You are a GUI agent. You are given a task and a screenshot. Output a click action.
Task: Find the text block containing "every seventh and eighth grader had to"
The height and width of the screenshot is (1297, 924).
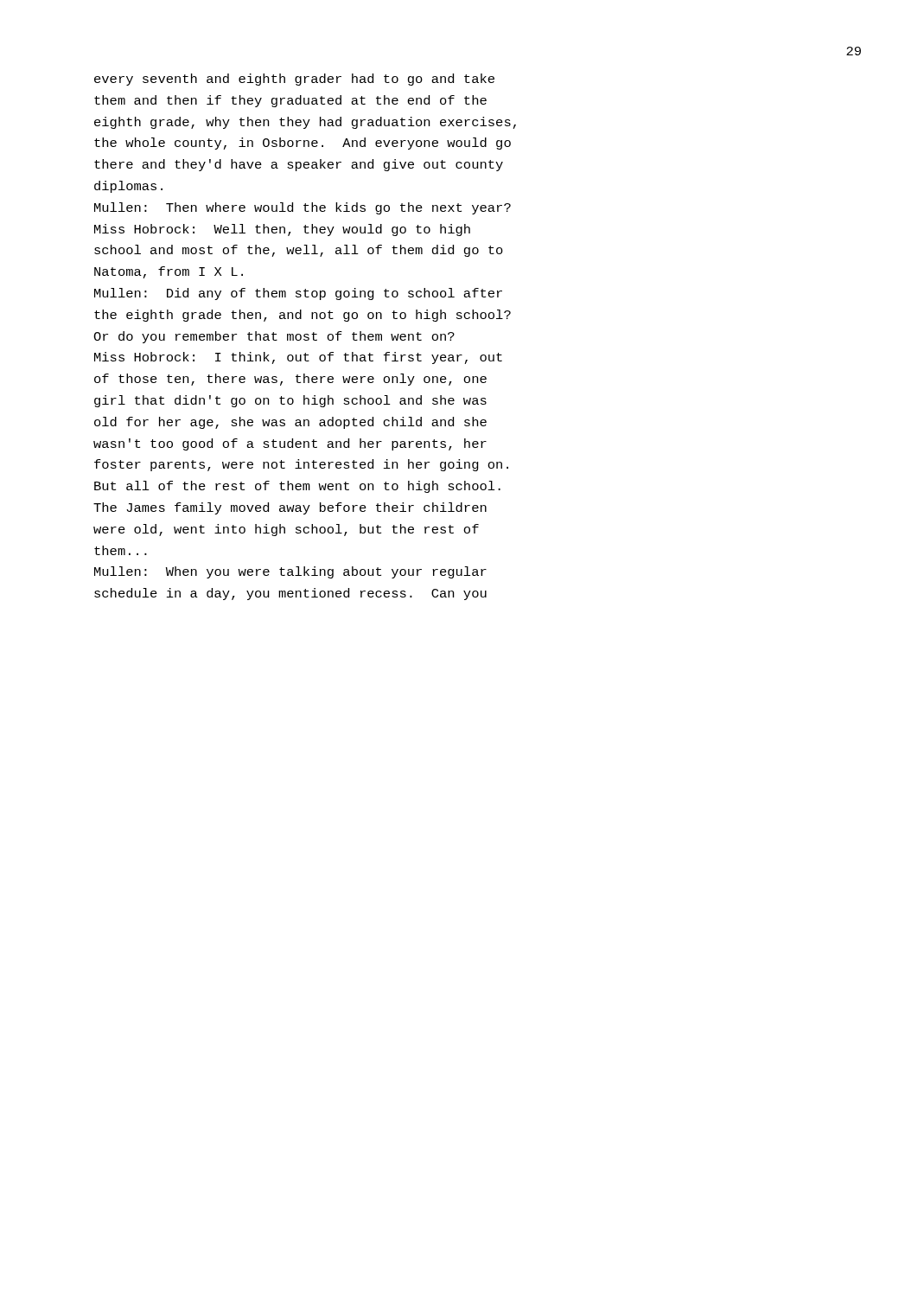click(430, 337)
